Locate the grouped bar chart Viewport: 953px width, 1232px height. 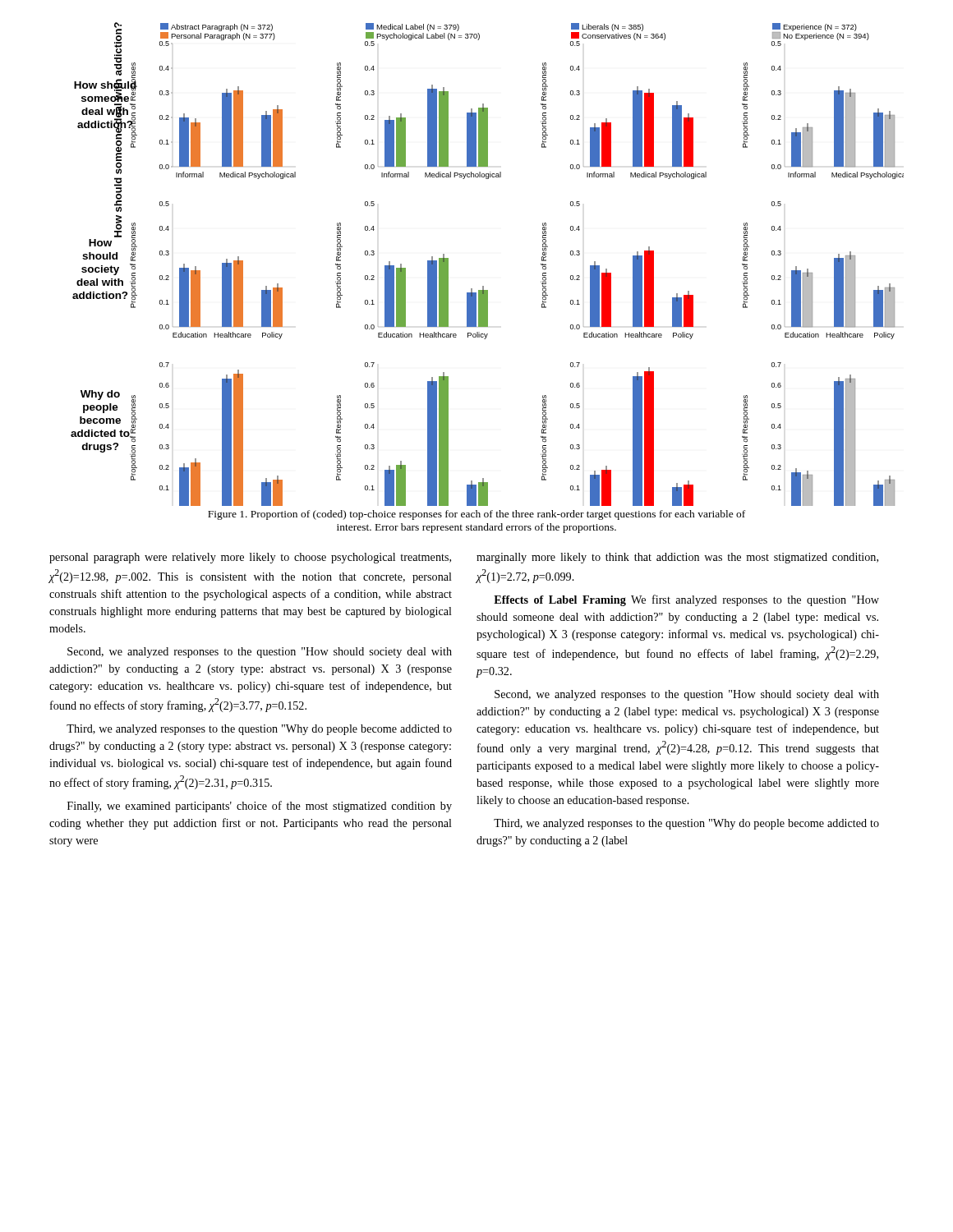(476, 260)
